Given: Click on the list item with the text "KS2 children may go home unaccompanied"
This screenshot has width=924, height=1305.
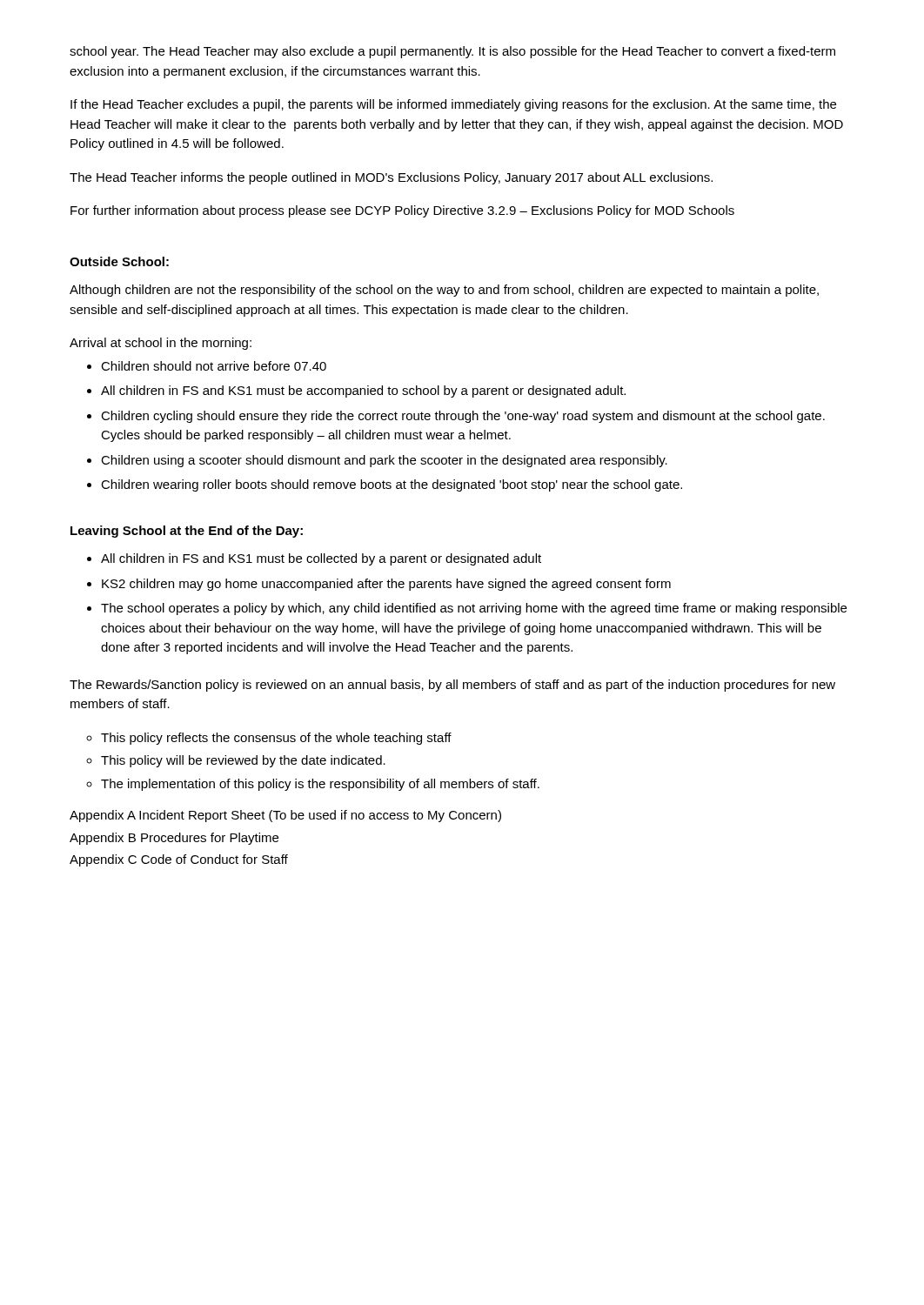Looking at the screenshot, I should pos(386,583).
